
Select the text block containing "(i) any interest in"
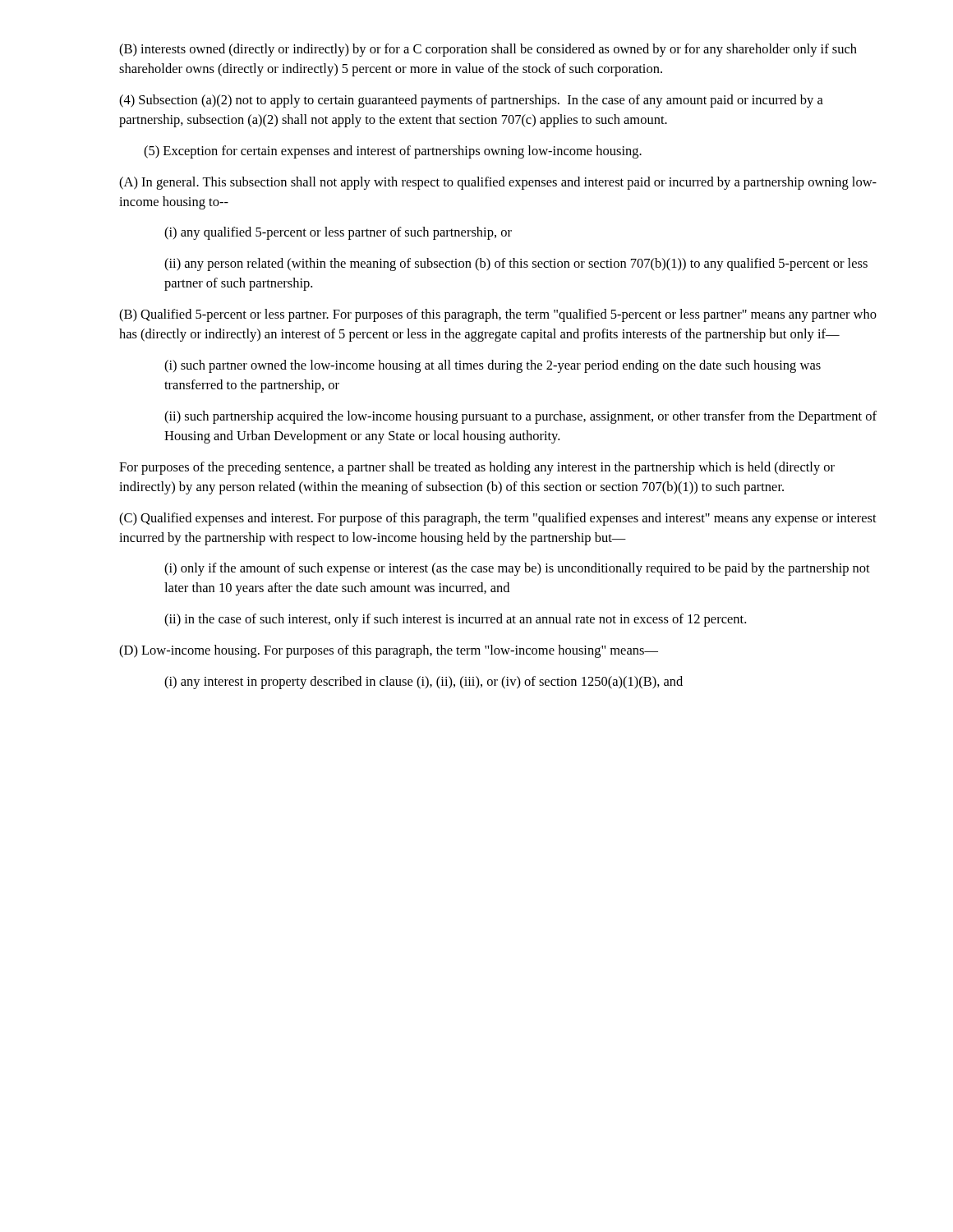(522, 682)
